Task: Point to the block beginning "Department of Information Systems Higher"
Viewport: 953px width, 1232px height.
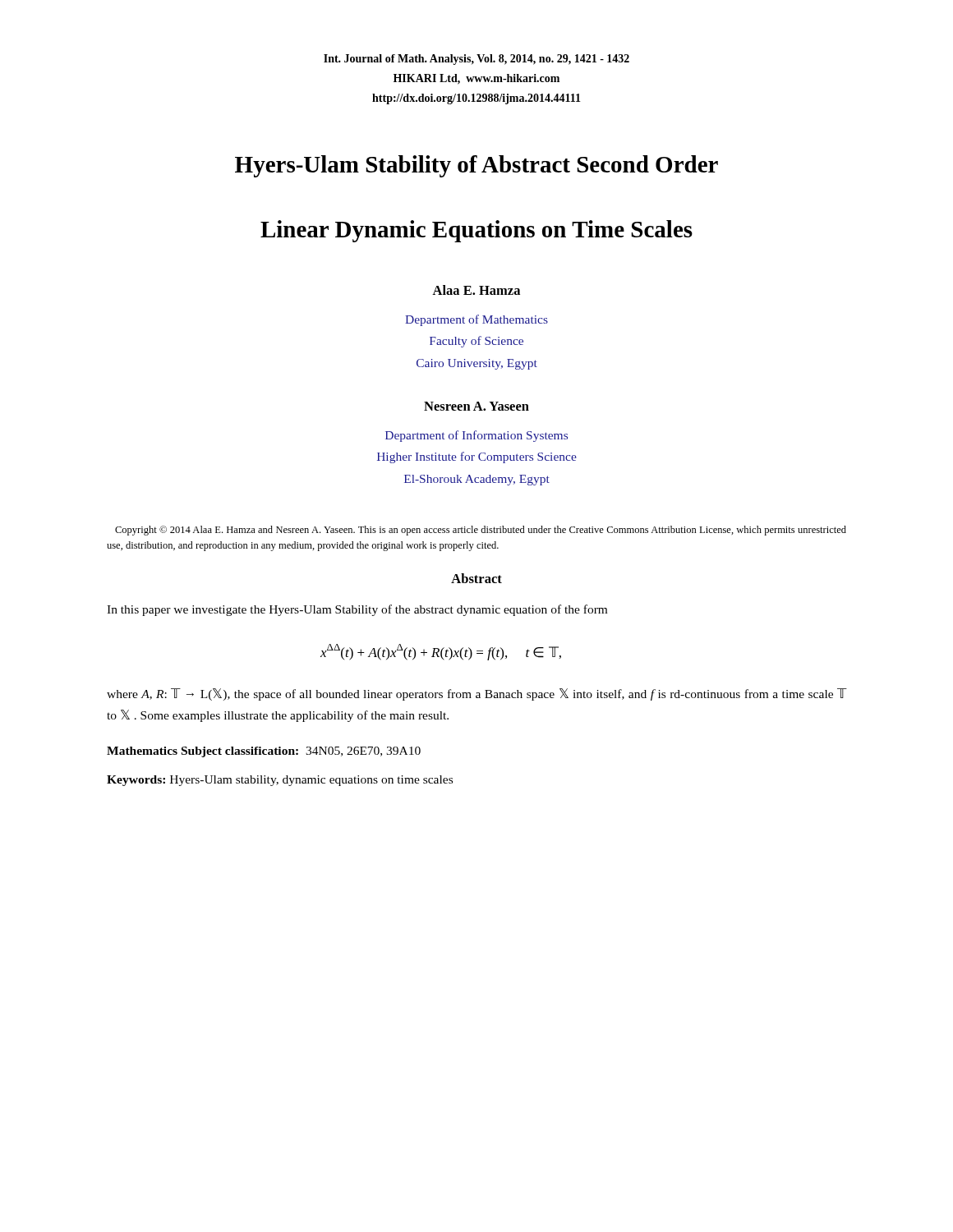Action: 476,456
